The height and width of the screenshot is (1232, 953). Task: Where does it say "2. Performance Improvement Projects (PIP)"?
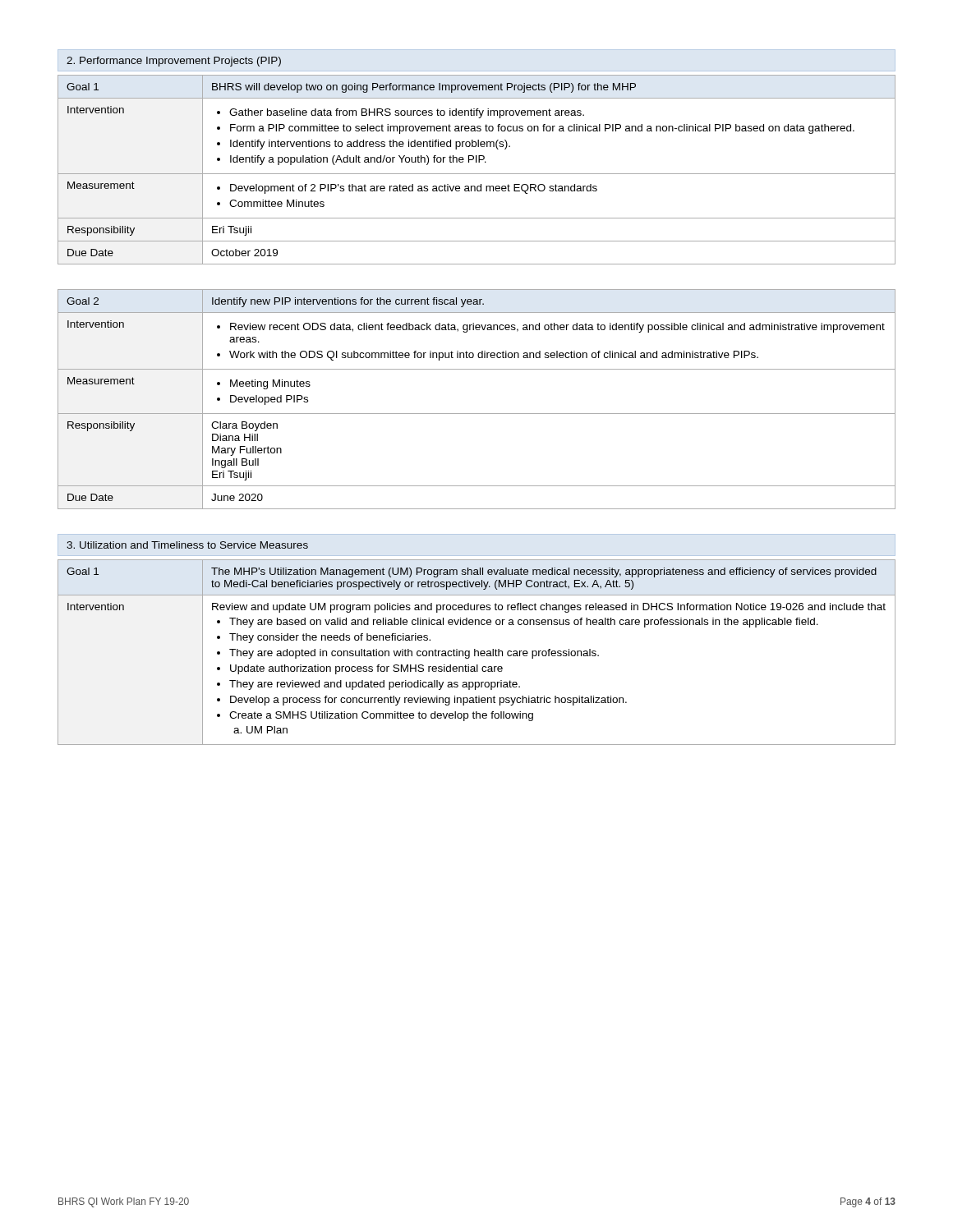point(174,60)
